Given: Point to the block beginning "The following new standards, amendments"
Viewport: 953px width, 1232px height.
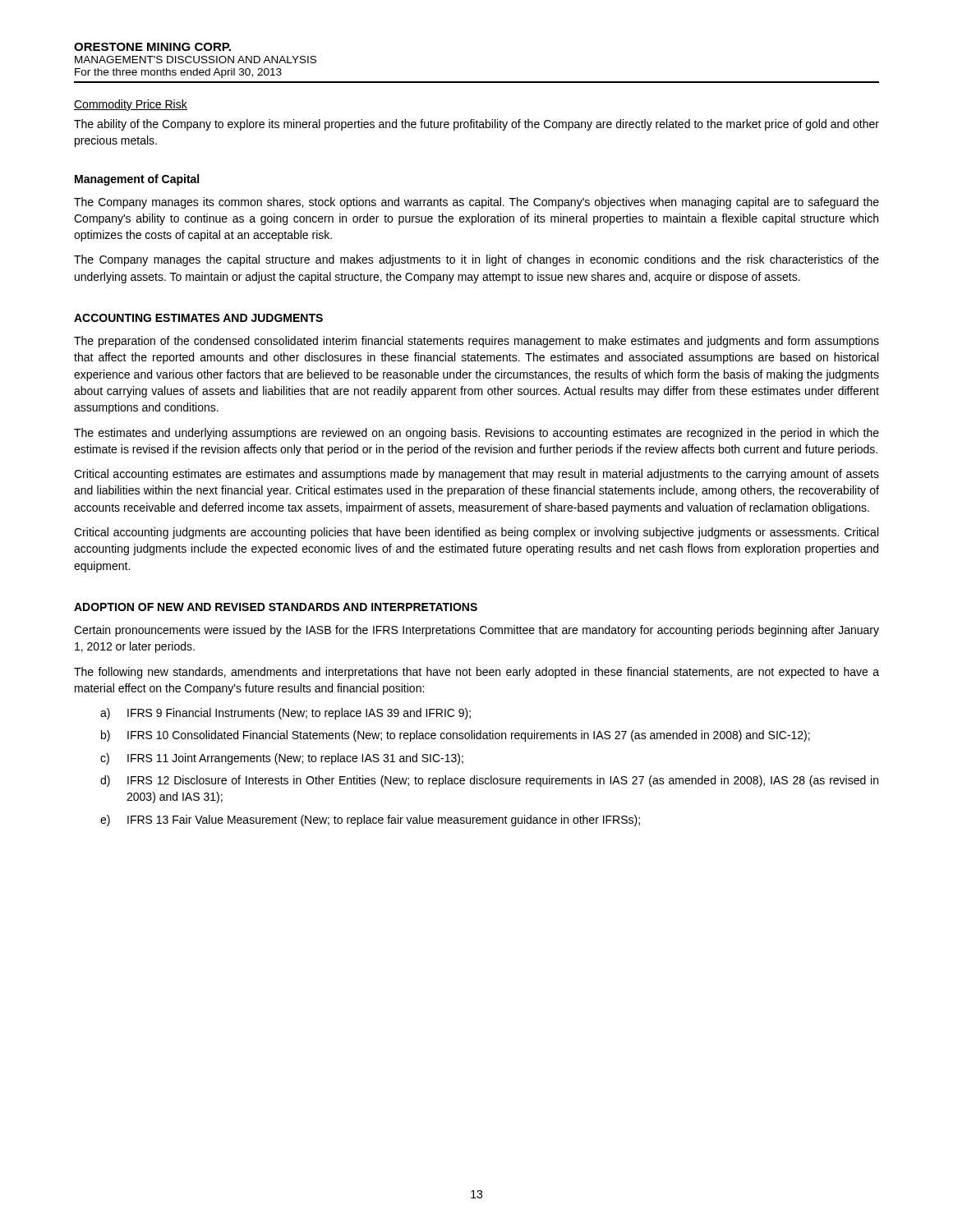Looking at the screenshot, I should click(x=476, y=680).
